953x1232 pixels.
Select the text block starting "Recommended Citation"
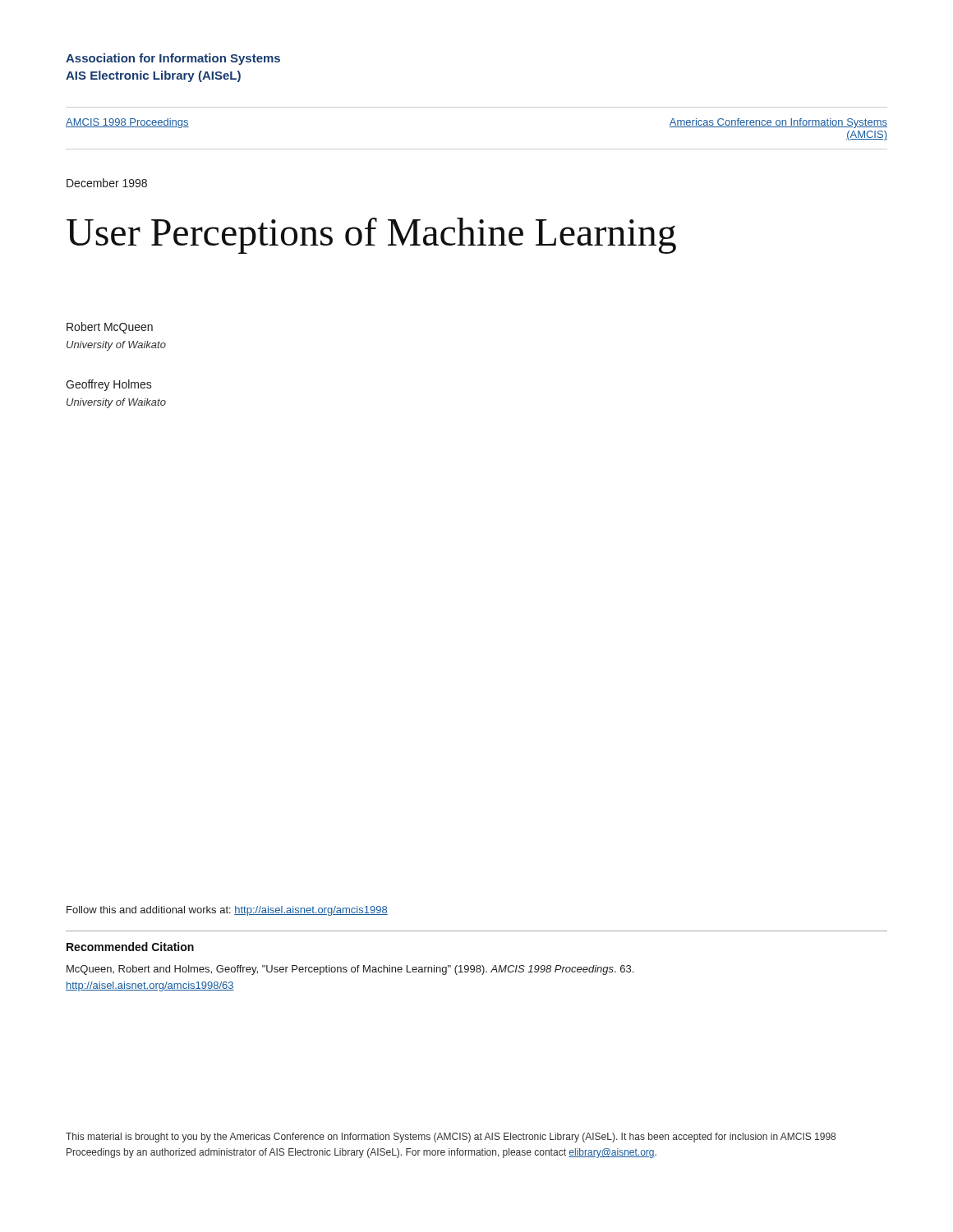click(x=130, y=947)
